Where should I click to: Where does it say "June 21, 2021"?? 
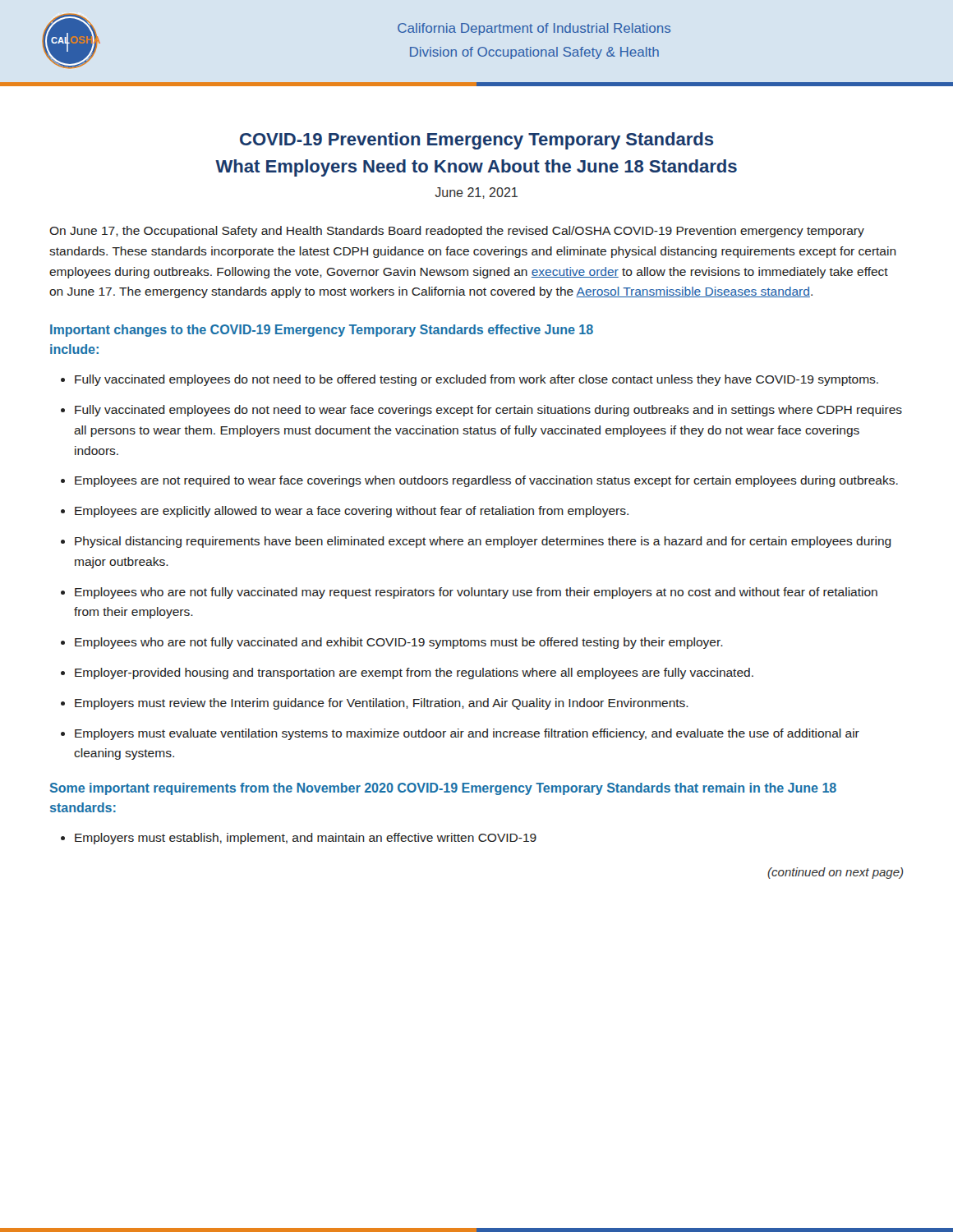(476, 193)
